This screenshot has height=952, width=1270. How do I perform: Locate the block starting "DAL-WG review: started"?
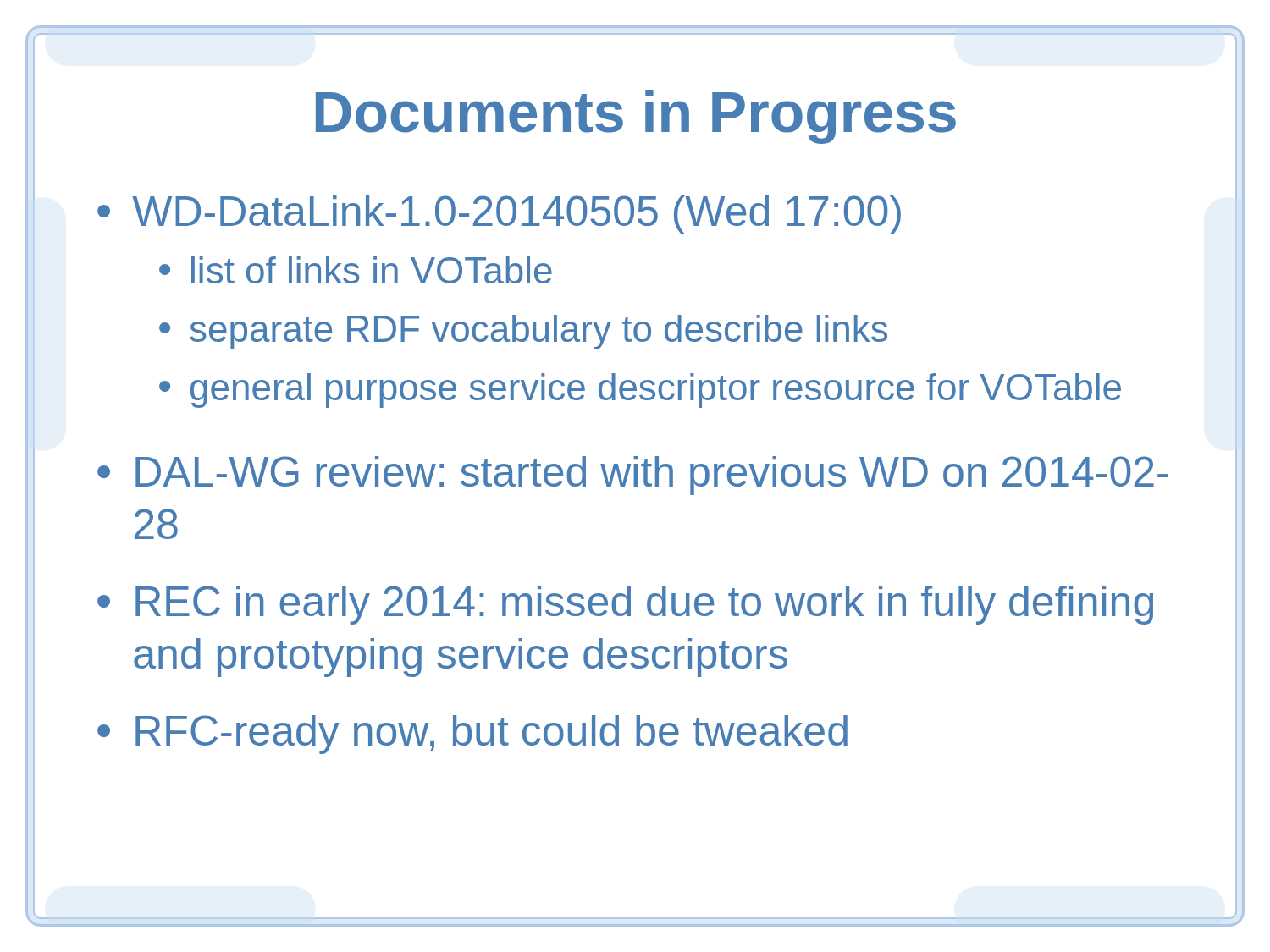(x=653, y=498)
